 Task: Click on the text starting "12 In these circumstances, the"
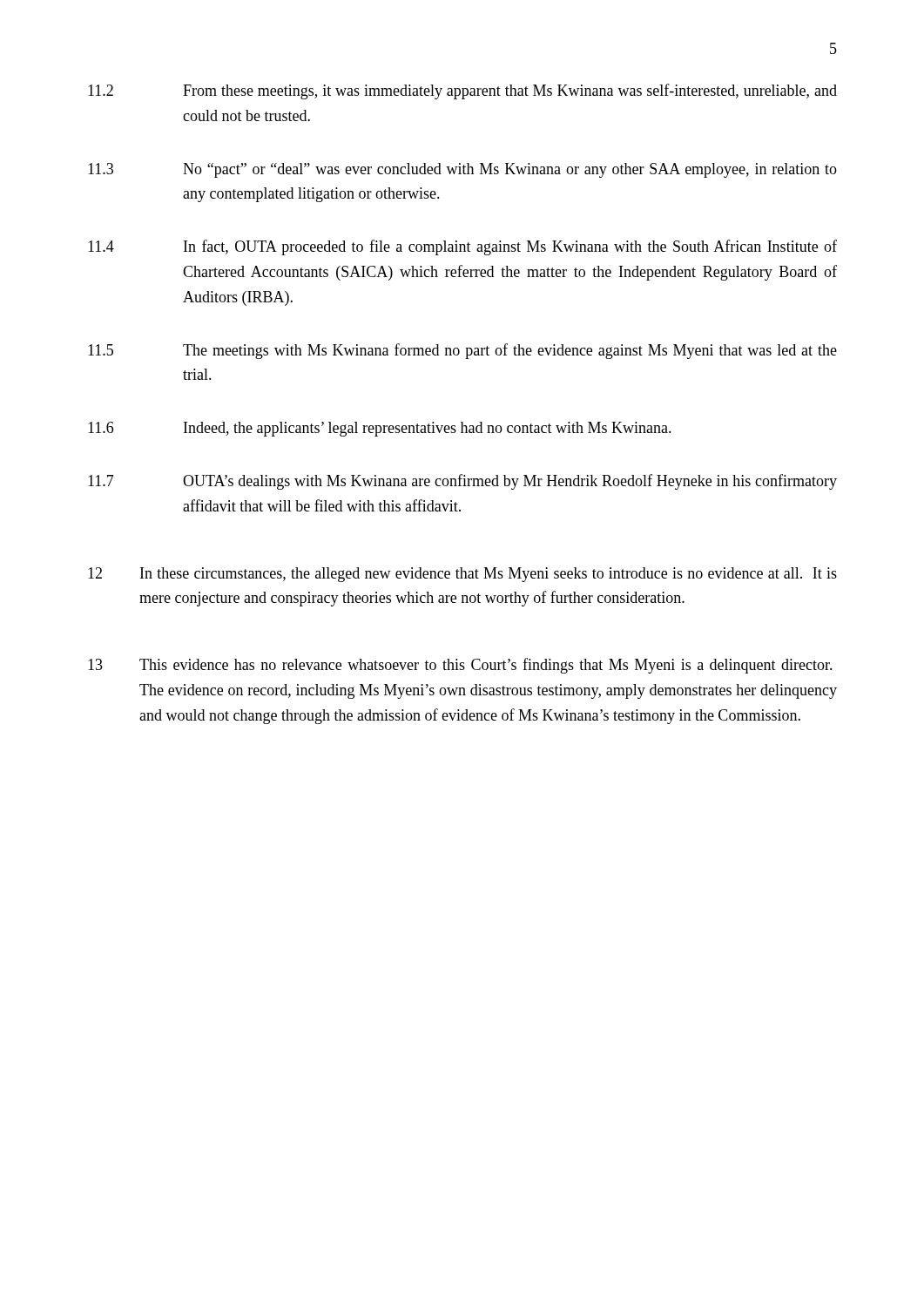[462, 586]
